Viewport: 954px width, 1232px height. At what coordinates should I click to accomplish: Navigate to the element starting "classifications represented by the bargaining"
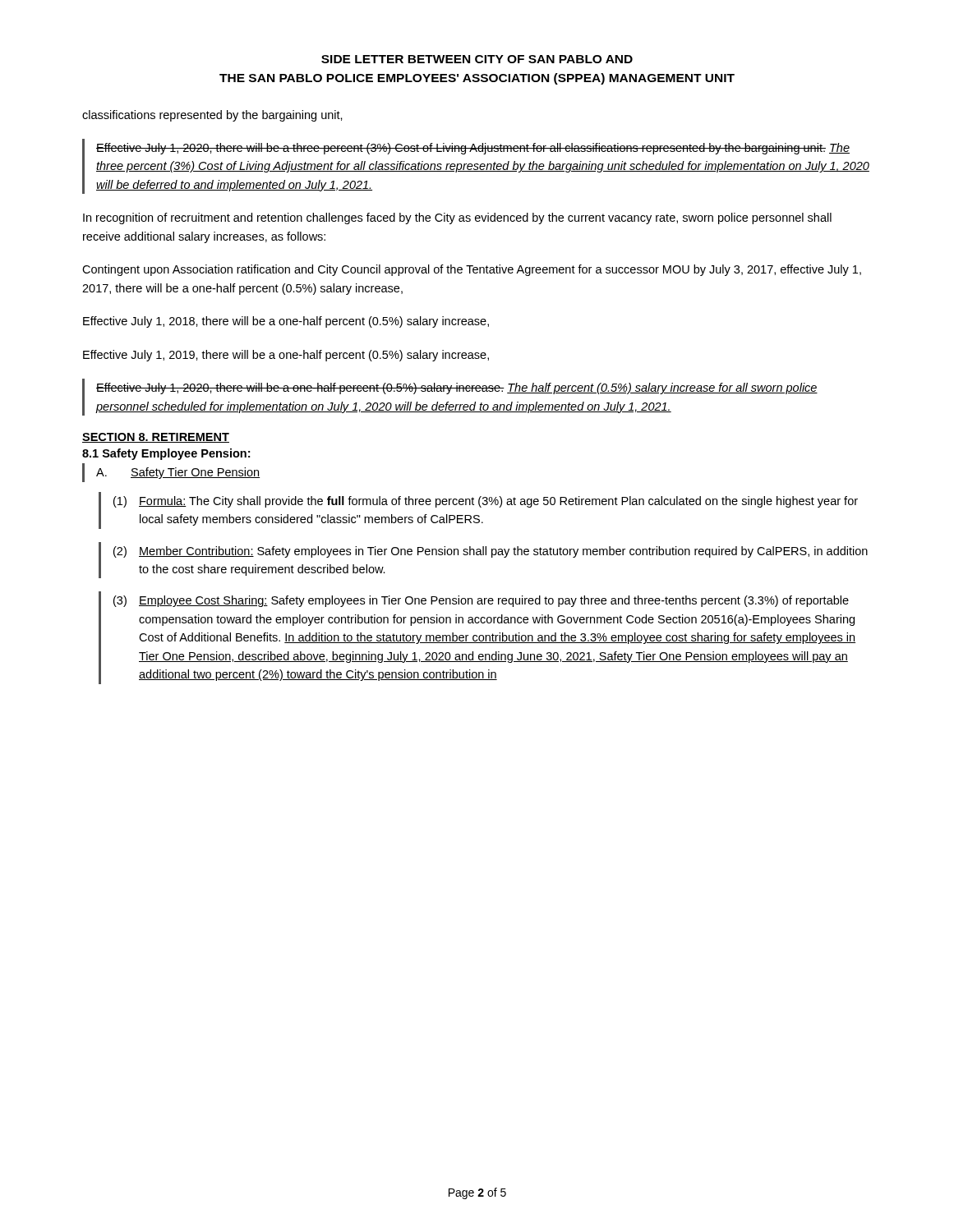[213, 115]
